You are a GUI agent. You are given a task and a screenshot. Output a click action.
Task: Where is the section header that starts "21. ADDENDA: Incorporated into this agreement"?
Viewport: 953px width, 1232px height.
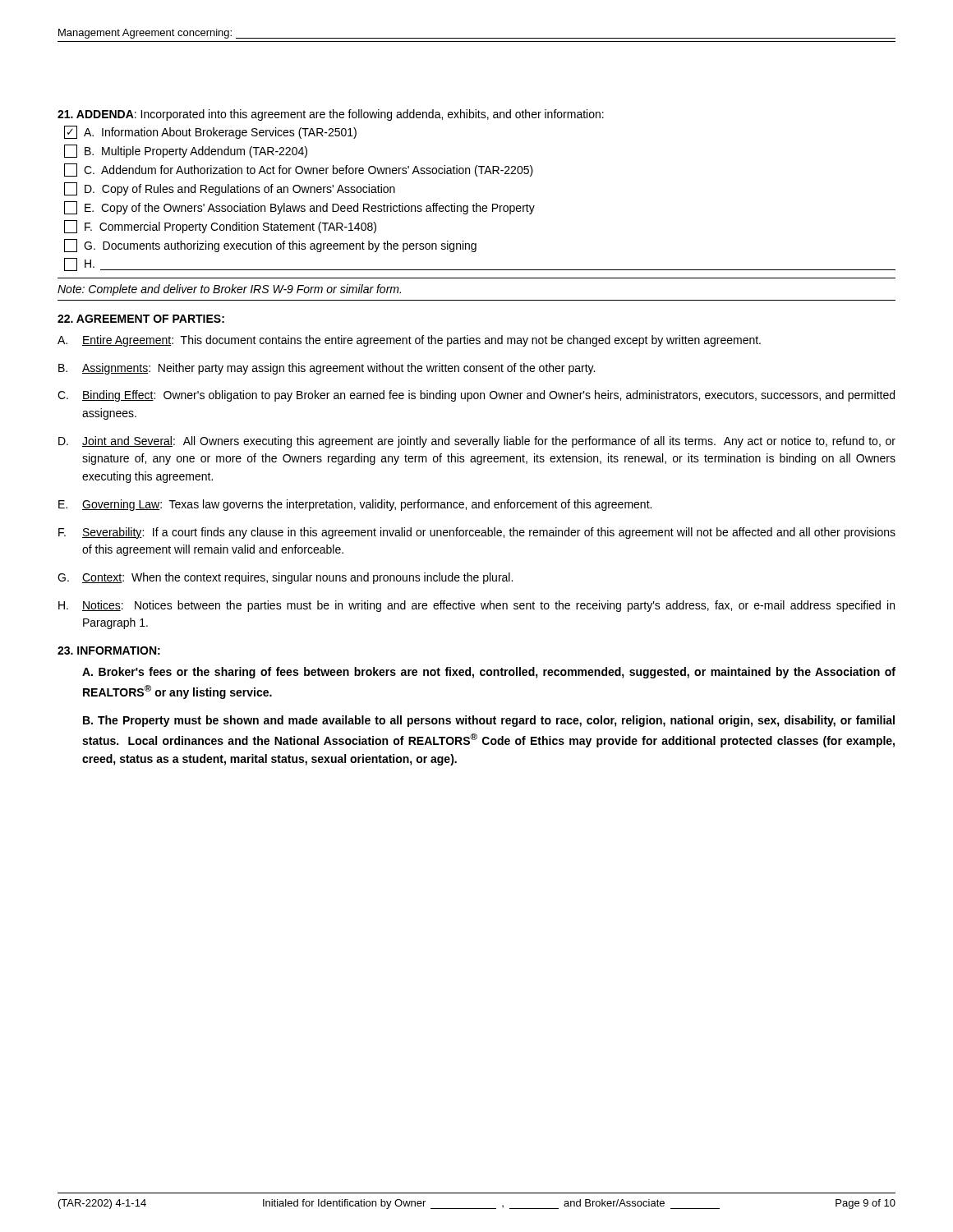[331, 114]
